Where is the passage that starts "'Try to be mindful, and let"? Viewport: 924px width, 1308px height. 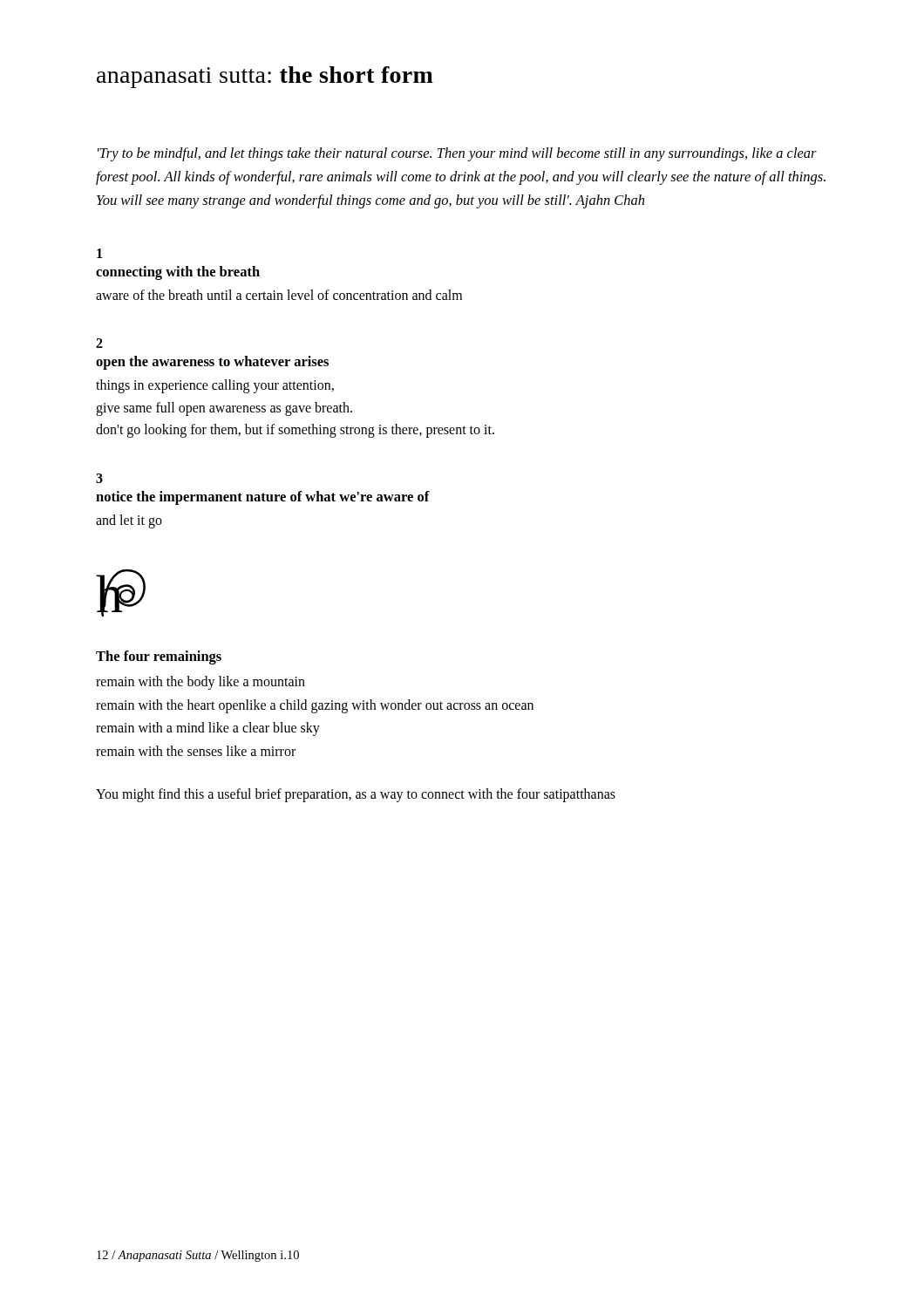tap(462, 177)
